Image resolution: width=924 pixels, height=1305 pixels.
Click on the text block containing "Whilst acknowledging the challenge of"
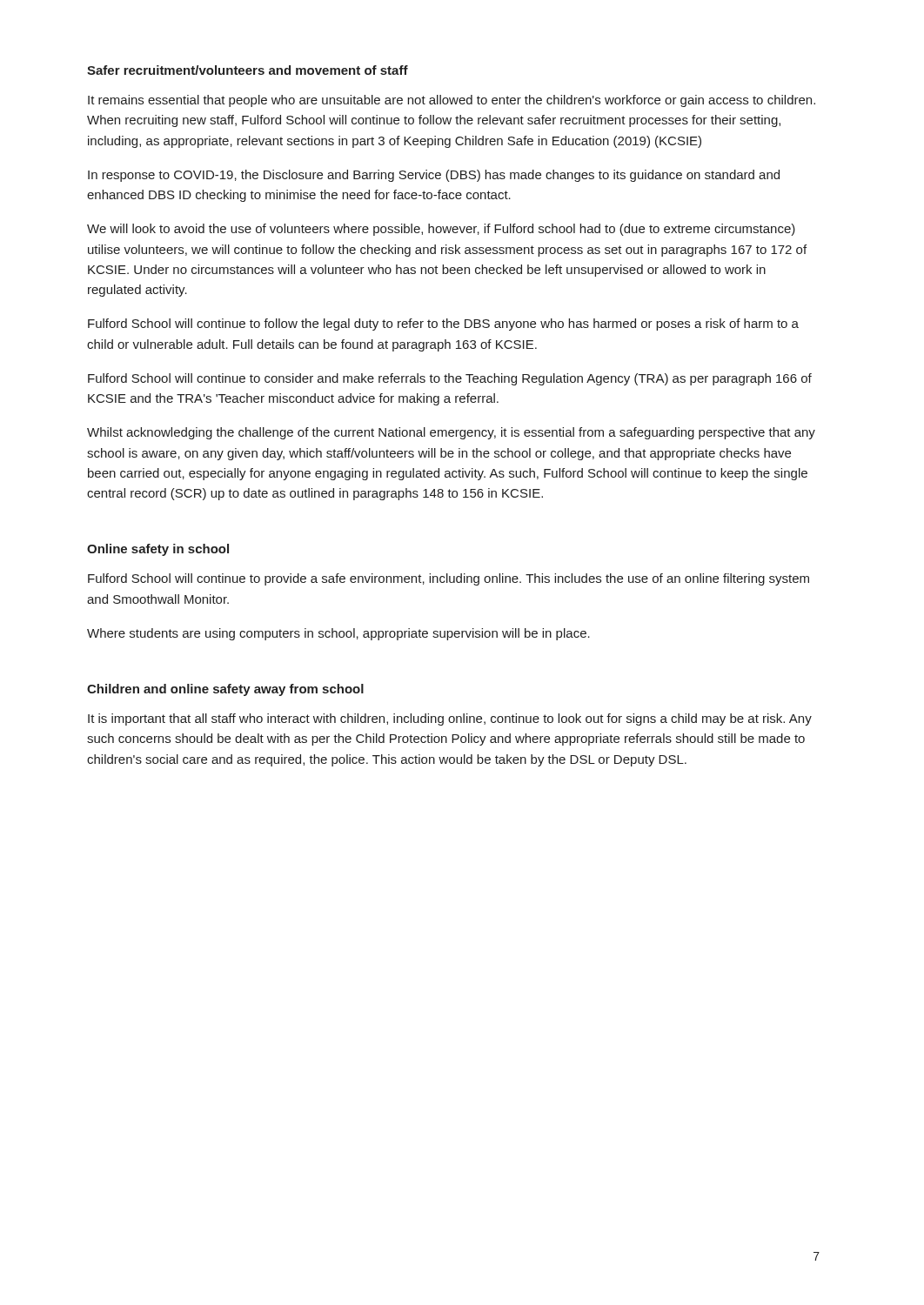click(451, 462)
